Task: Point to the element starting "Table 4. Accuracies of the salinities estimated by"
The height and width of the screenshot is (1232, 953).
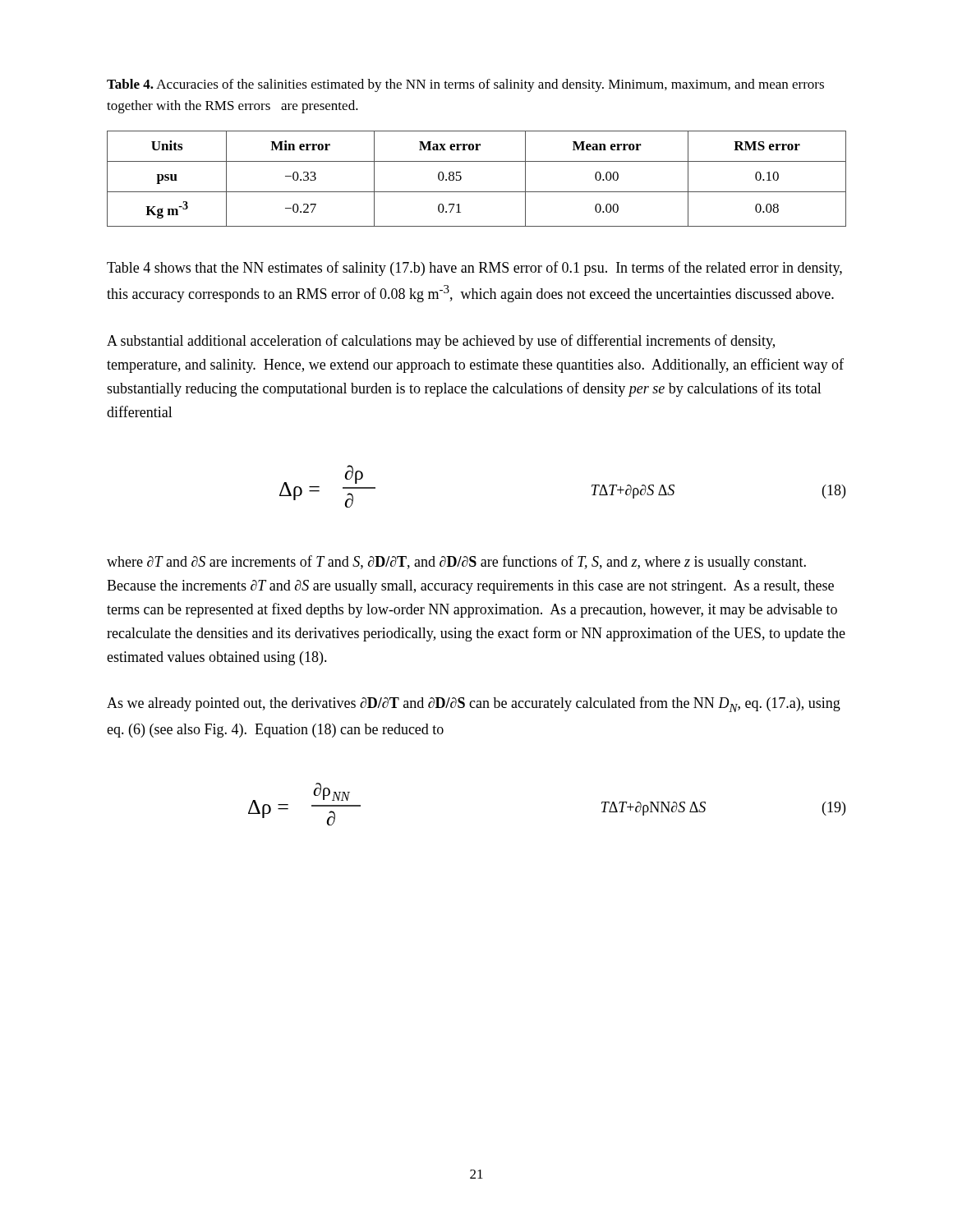Action: coord(466,95)
